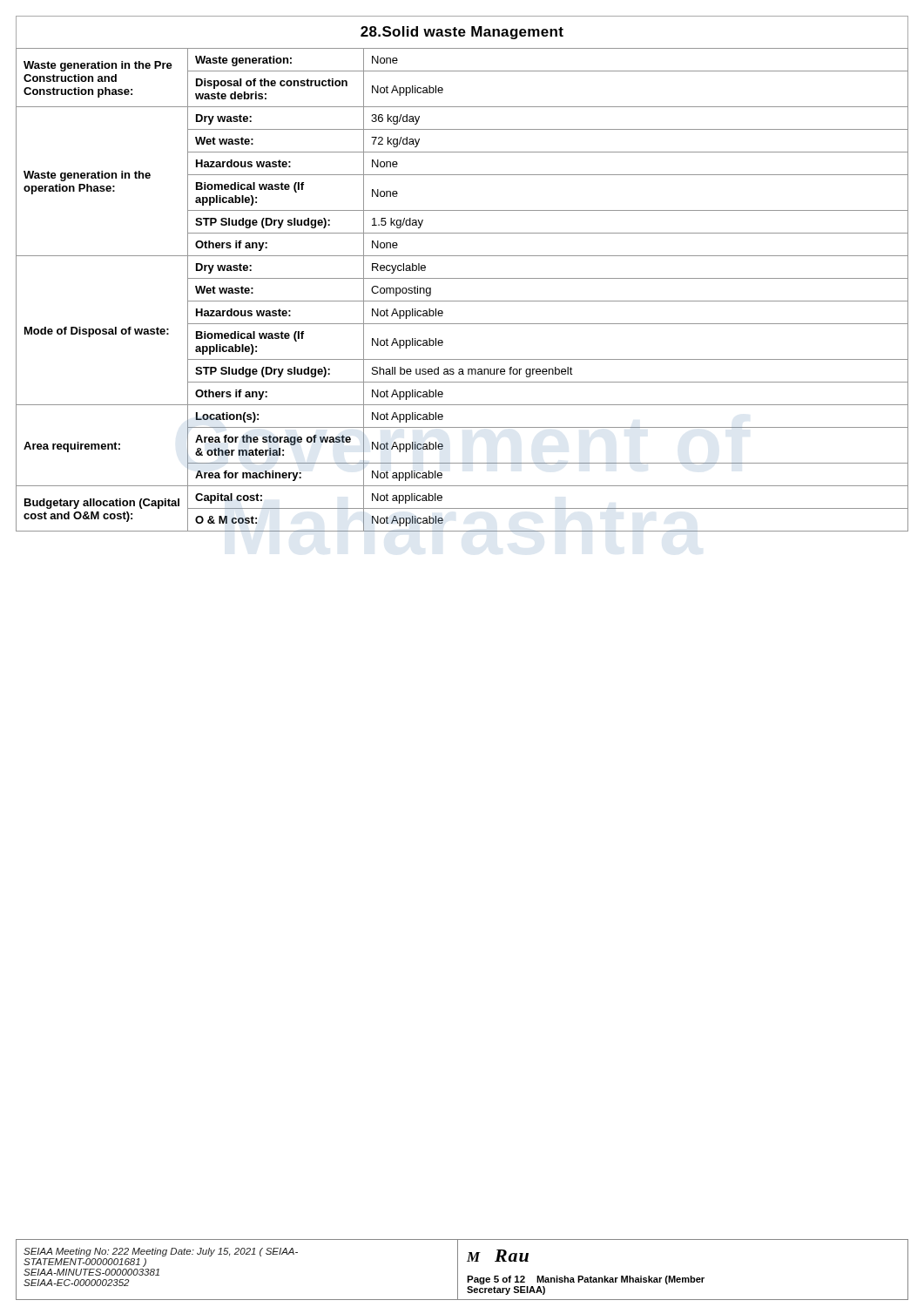Locate a table
The height and width of the screenshot is (1307, 924).
[x=462, y=274]
